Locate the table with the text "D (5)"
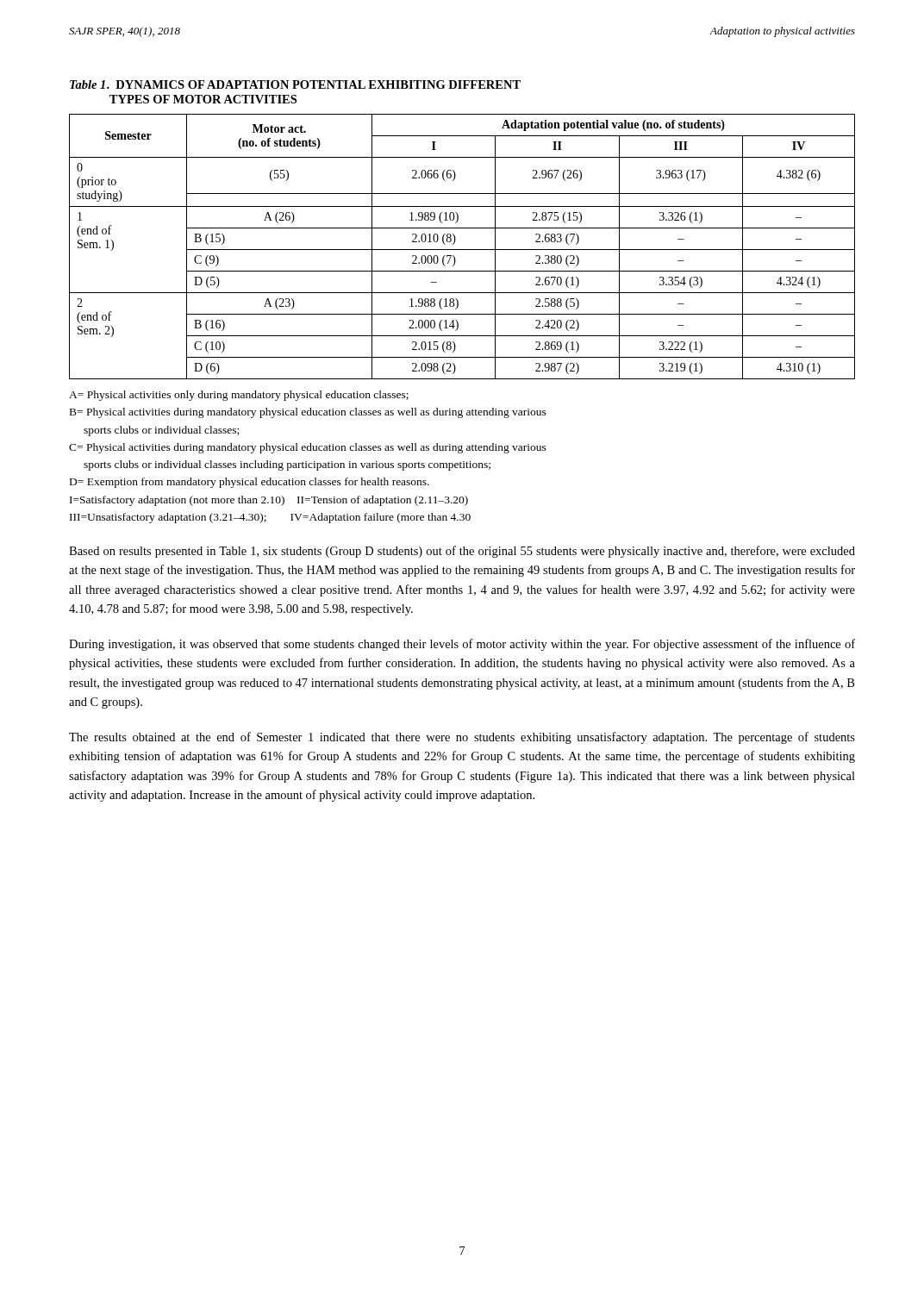924x1293 pixels. [462, 247]
